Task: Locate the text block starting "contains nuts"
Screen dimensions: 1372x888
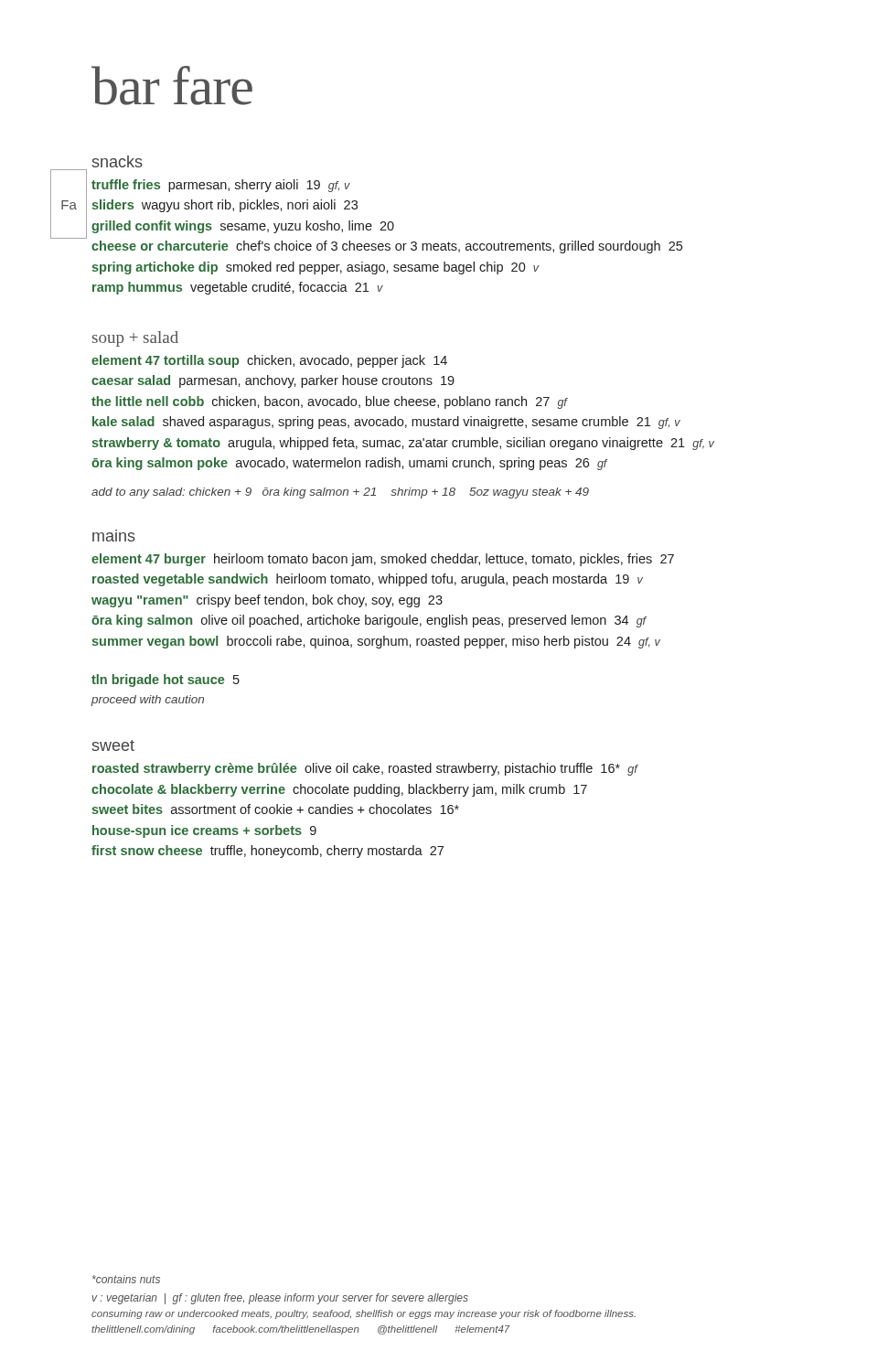Action: click(x=126, y=1279)
